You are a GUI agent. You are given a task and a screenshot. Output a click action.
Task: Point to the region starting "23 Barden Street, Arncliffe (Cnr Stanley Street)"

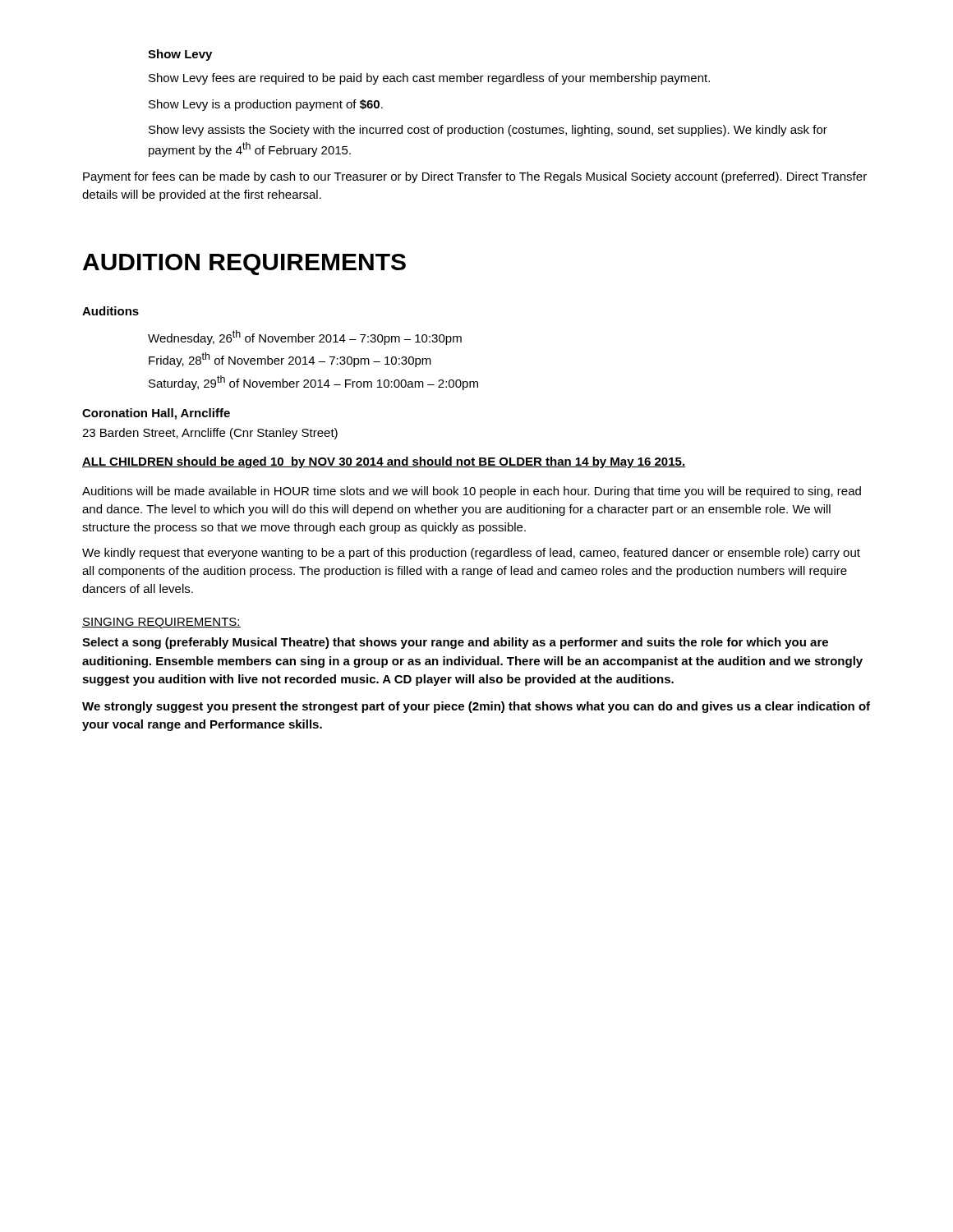[210, 434]
